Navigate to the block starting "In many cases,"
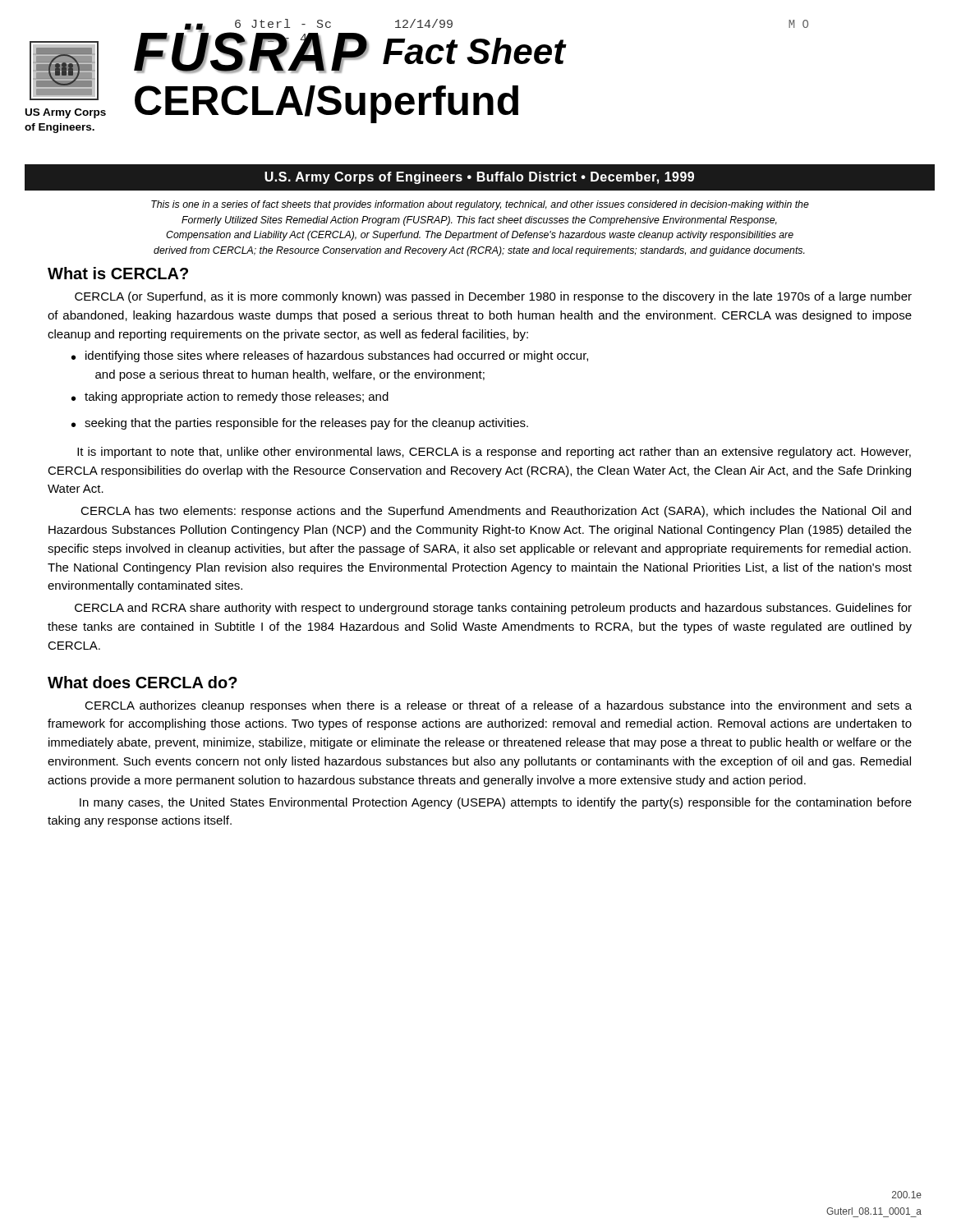 [480, 811]
